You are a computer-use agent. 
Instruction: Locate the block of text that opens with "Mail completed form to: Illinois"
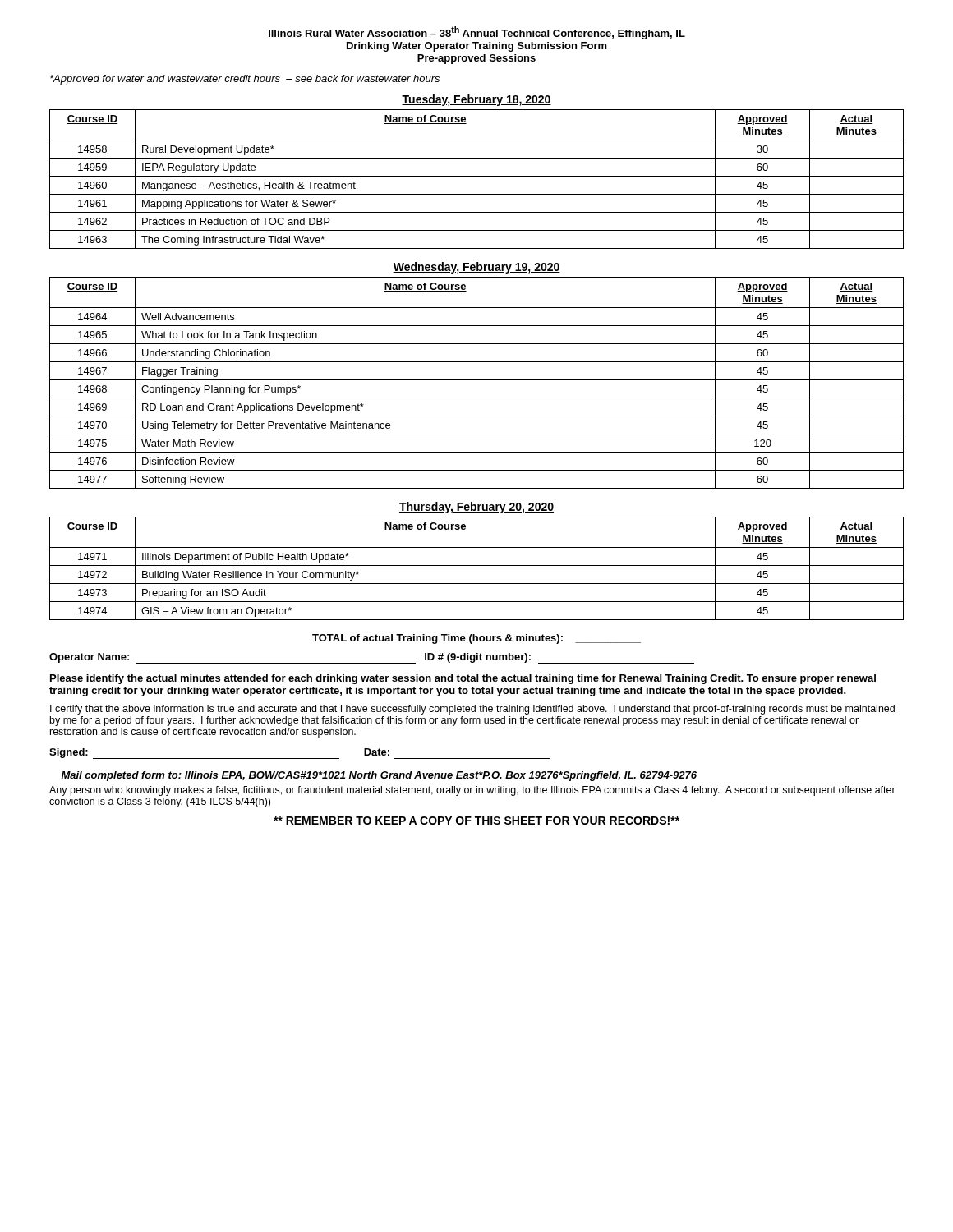(x=373, y=775)
